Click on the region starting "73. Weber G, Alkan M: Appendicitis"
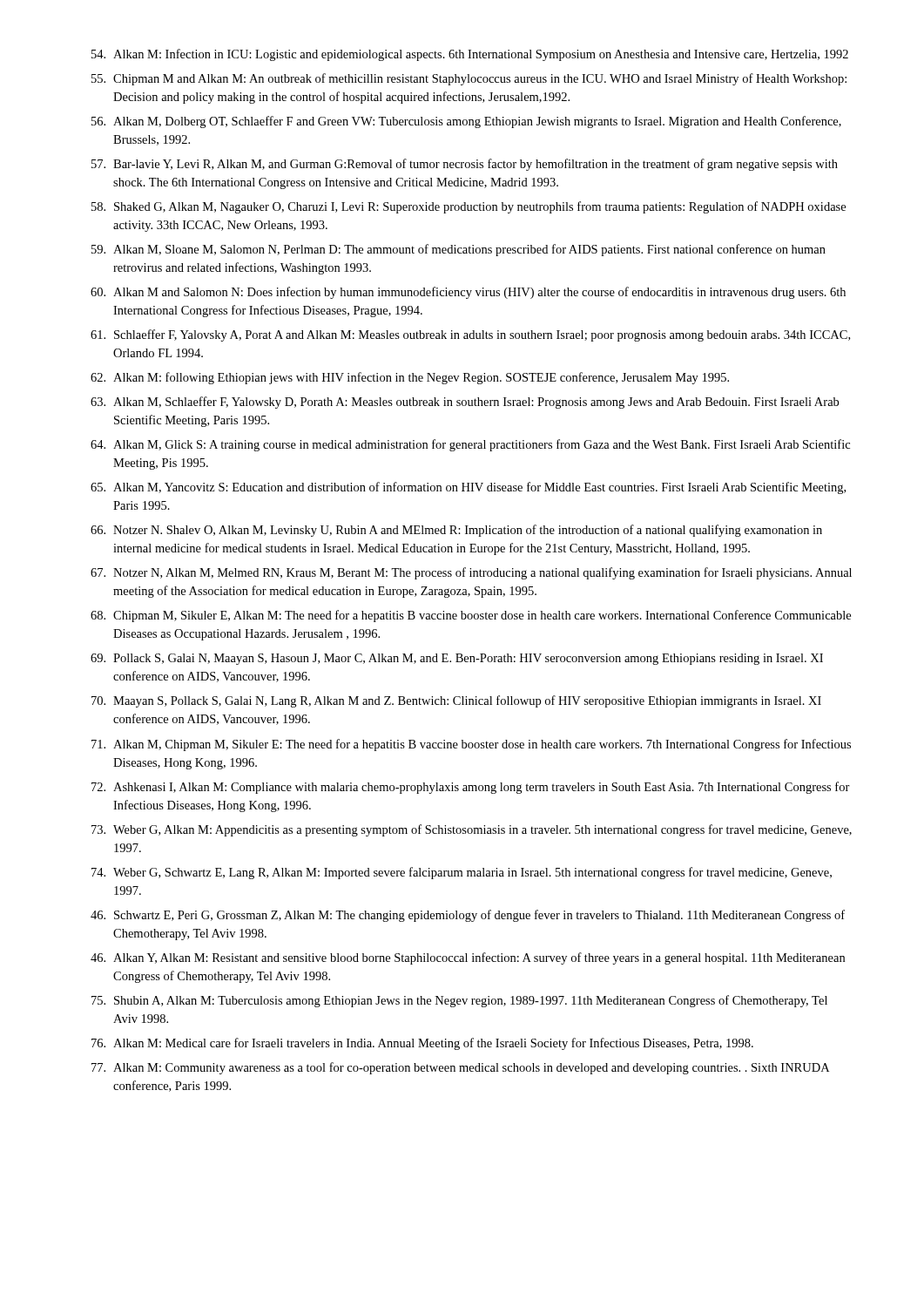 click(x=462, y=839)
